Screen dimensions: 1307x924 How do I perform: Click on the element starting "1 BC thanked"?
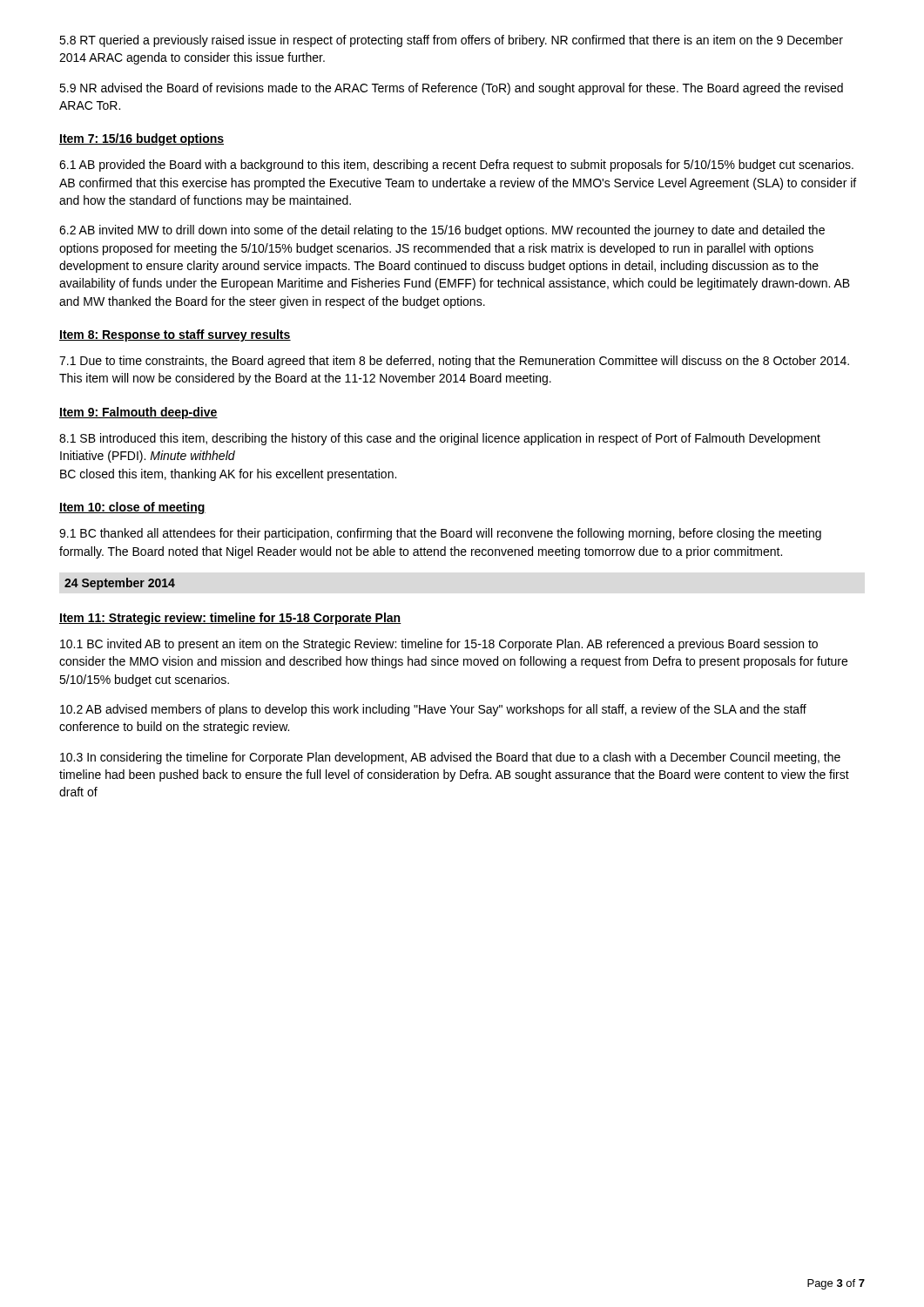click(462, 542)
